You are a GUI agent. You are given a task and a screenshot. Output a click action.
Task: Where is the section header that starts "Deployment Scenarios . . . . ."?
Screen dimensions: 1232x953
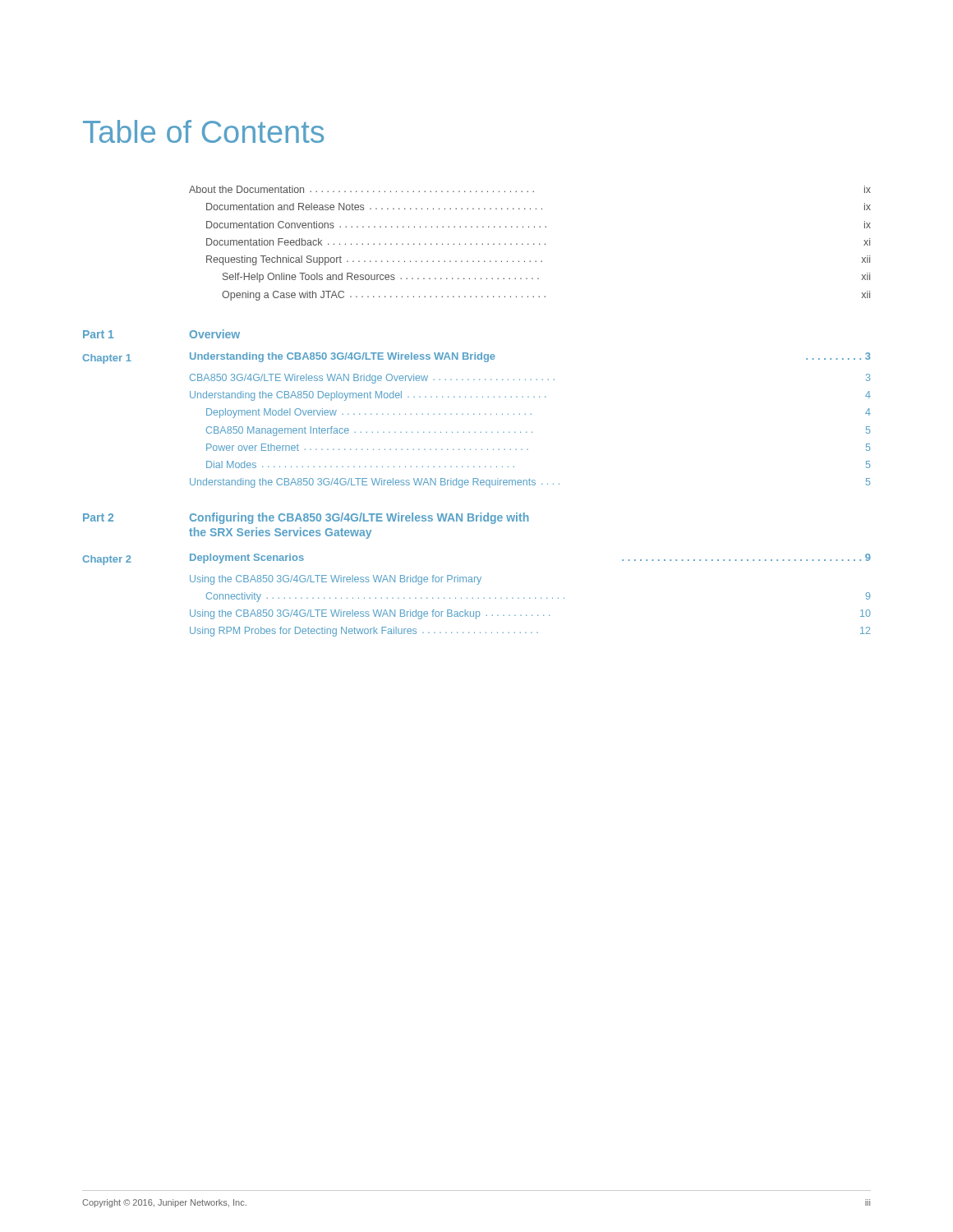coord(248,558)
